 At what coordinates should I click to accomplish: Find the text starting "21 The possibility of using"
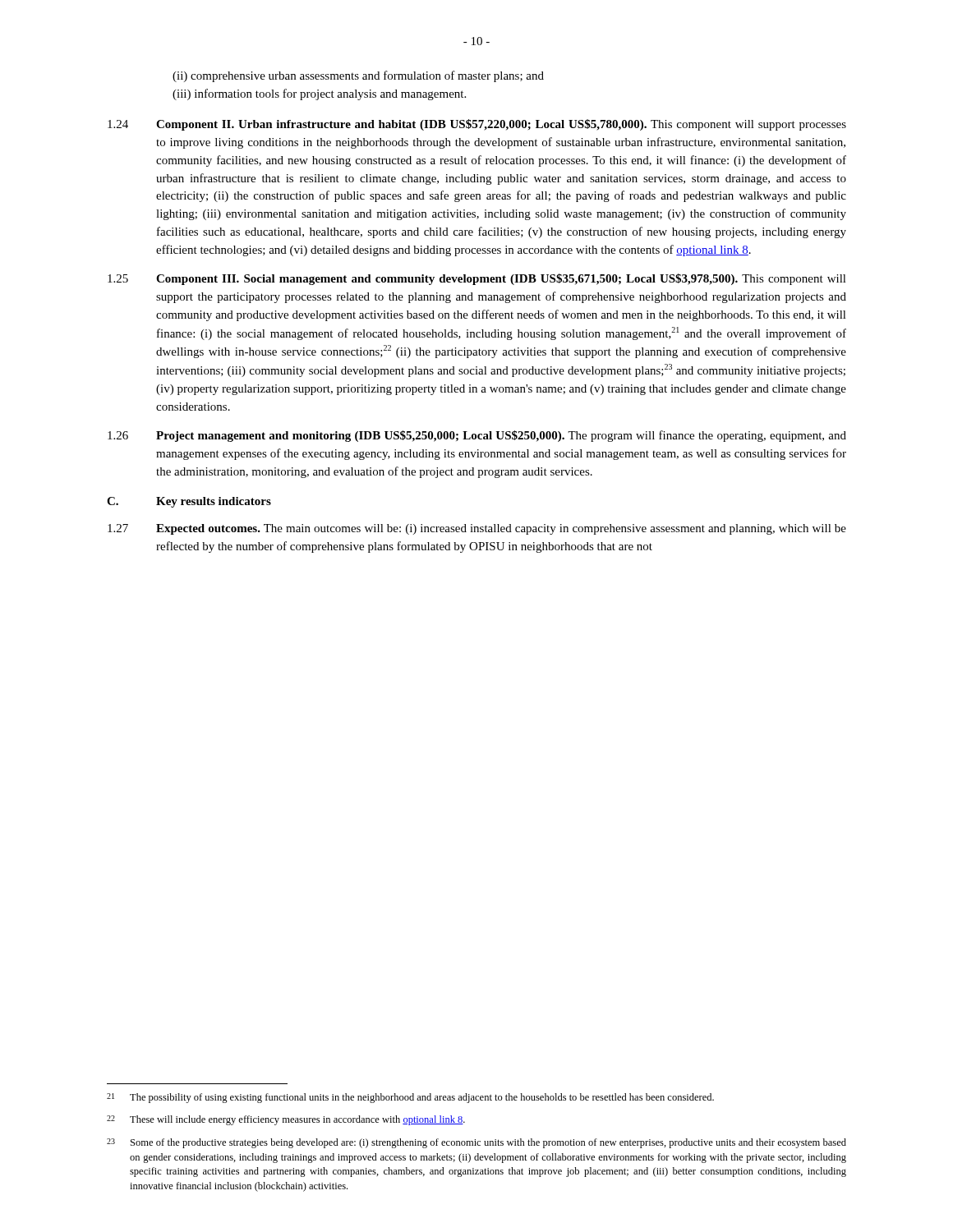pyautogui.click(x=476, y=1099)
